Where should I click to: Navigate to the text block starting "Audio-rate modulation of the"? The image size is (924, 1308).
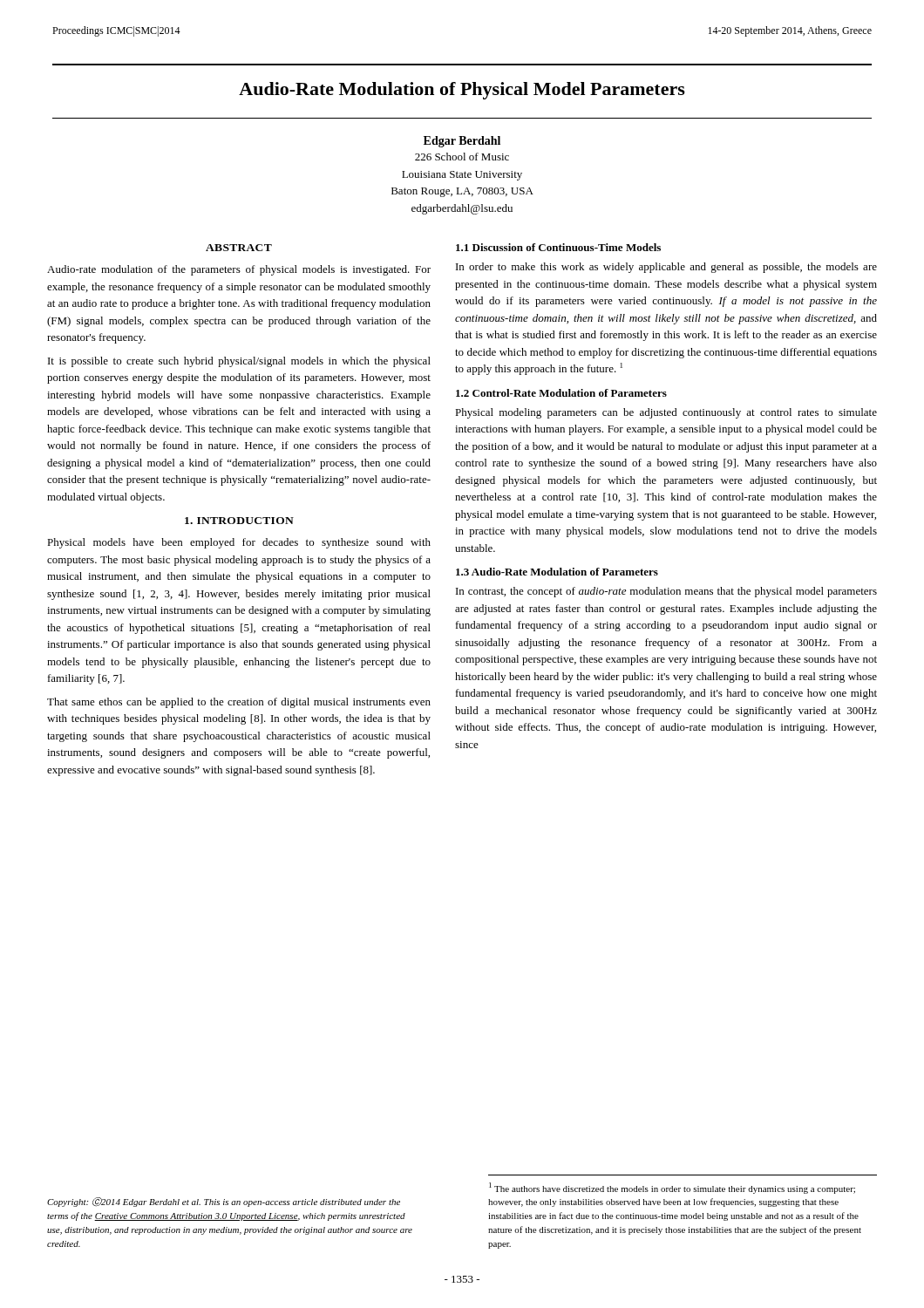[x=239, y=383]
